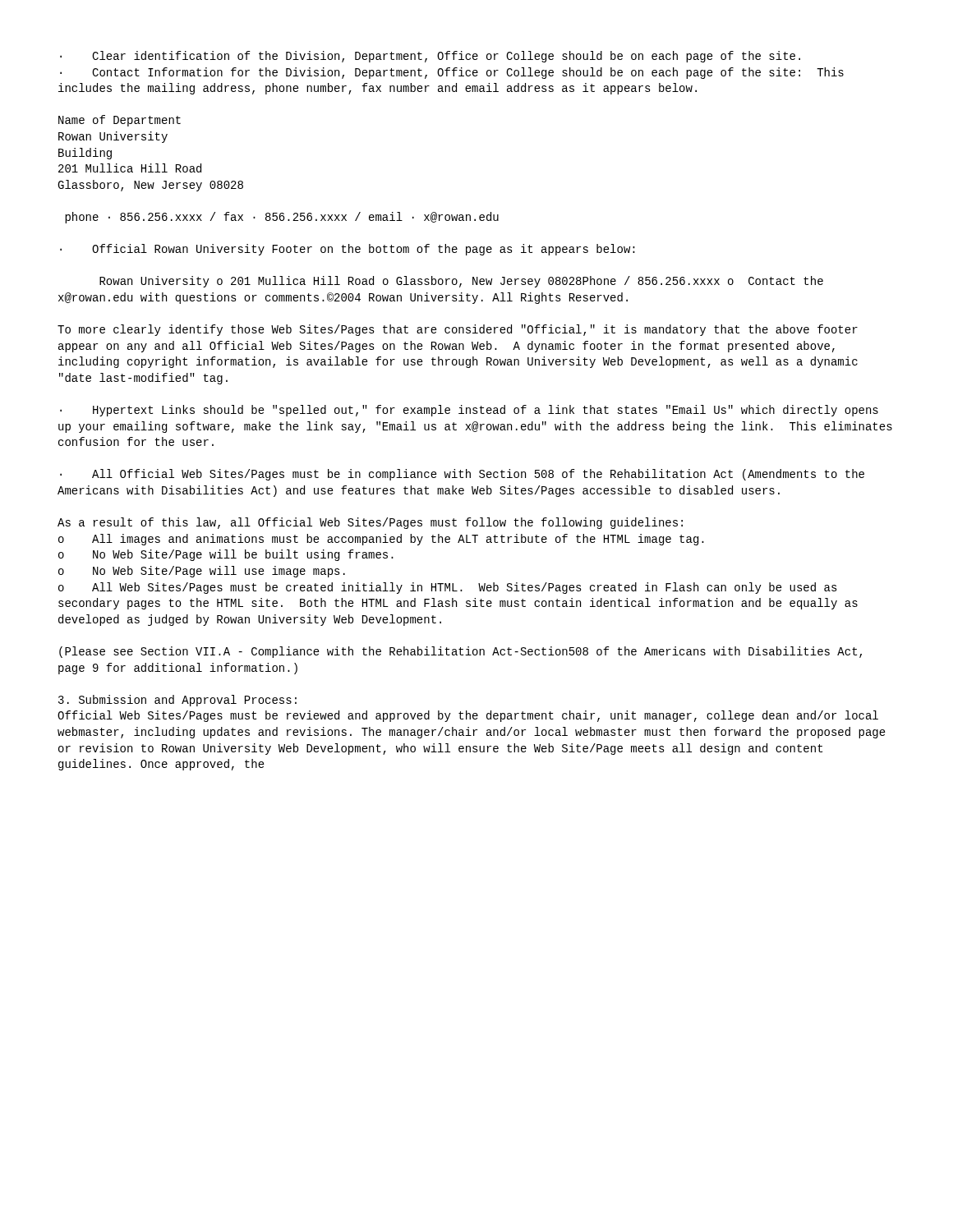
Task: Find the block on this page that starts "o All images and animations must"
Action: [461, 580]
